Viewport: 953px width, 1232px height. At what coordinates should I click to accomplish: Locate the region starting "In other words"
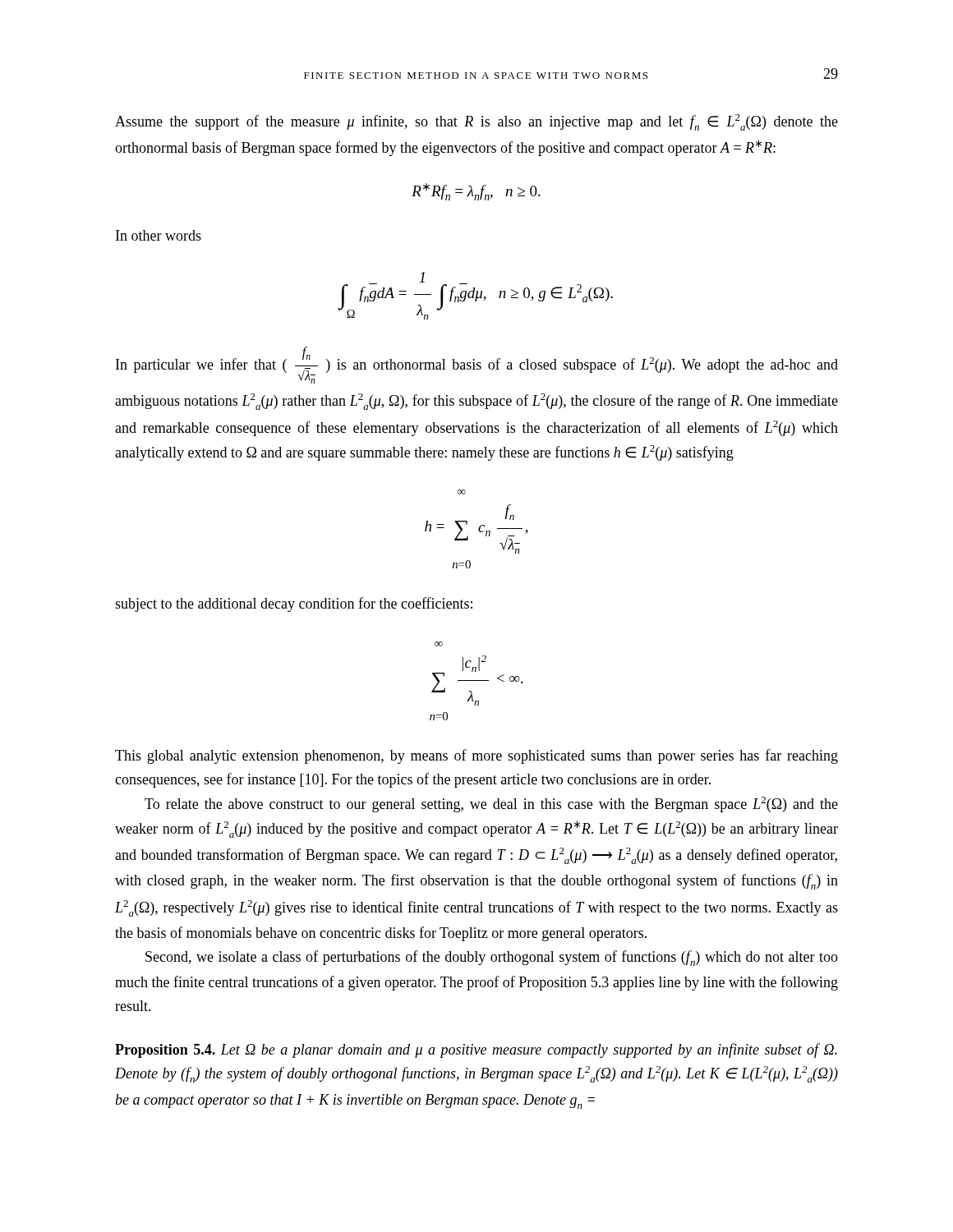(x=159, y=235)
